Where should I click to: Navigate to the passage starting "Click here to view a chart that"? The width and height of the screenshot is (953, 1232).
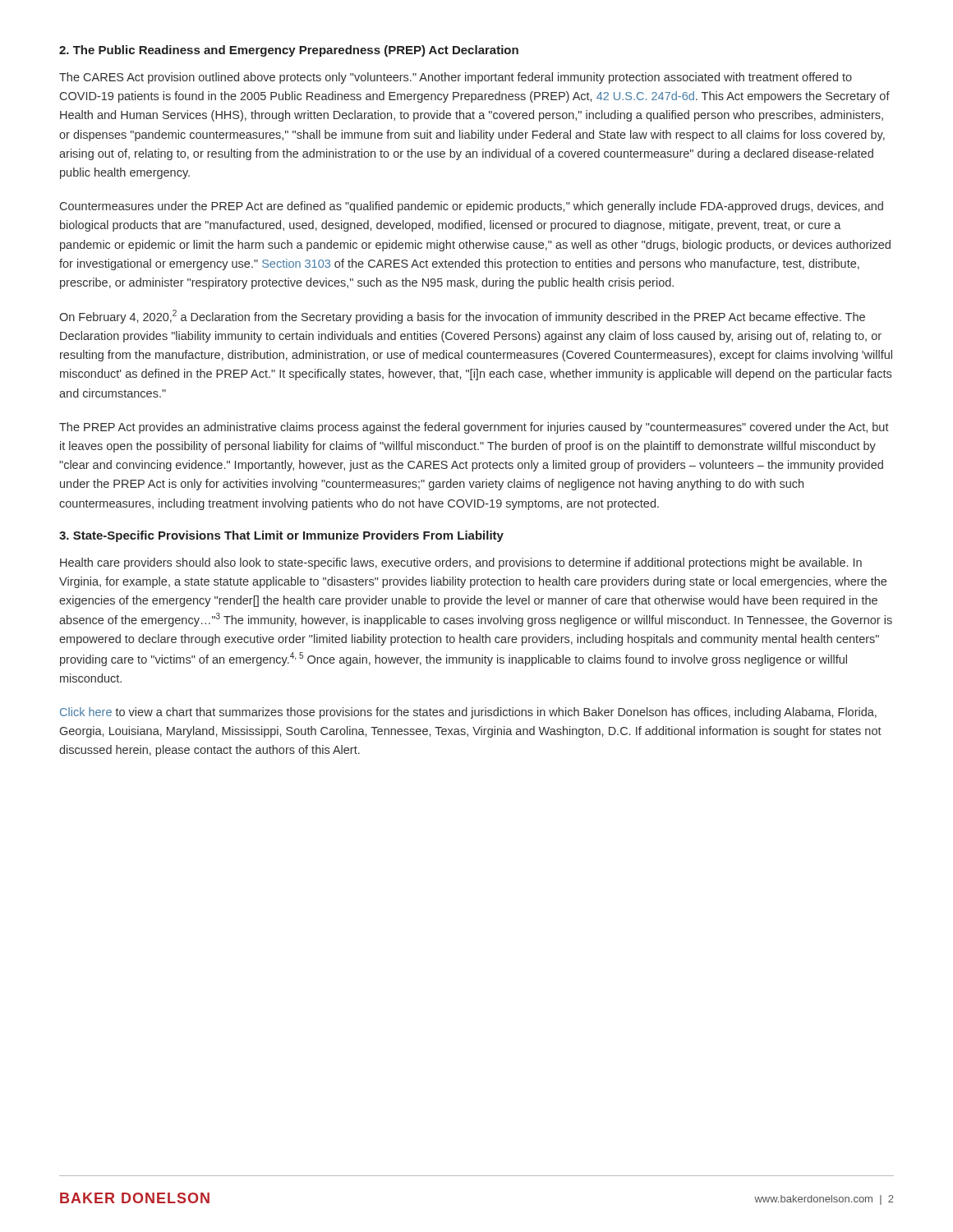point(470,731)
